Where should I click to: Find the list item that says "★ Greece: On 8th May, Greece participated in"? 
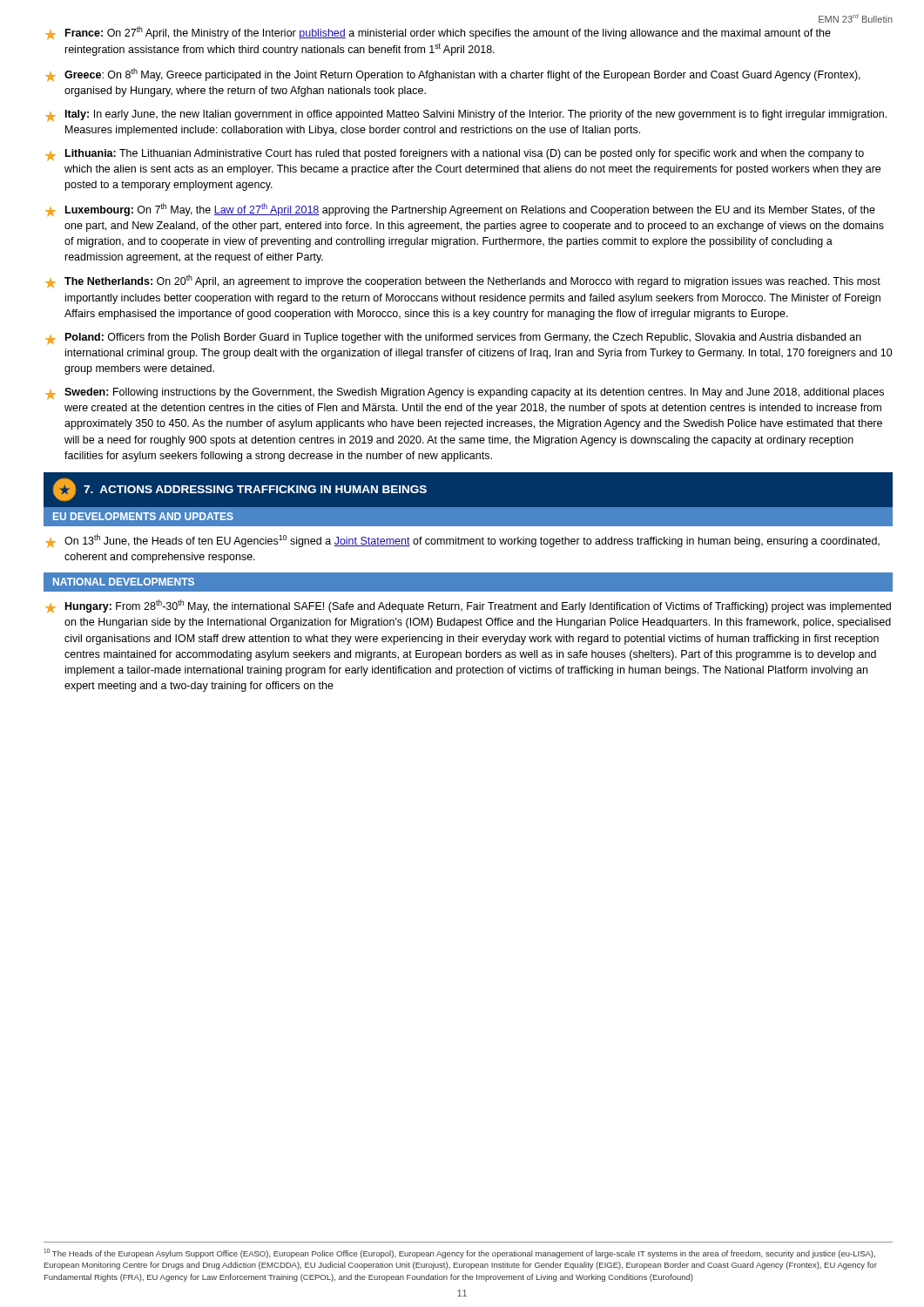468,82
